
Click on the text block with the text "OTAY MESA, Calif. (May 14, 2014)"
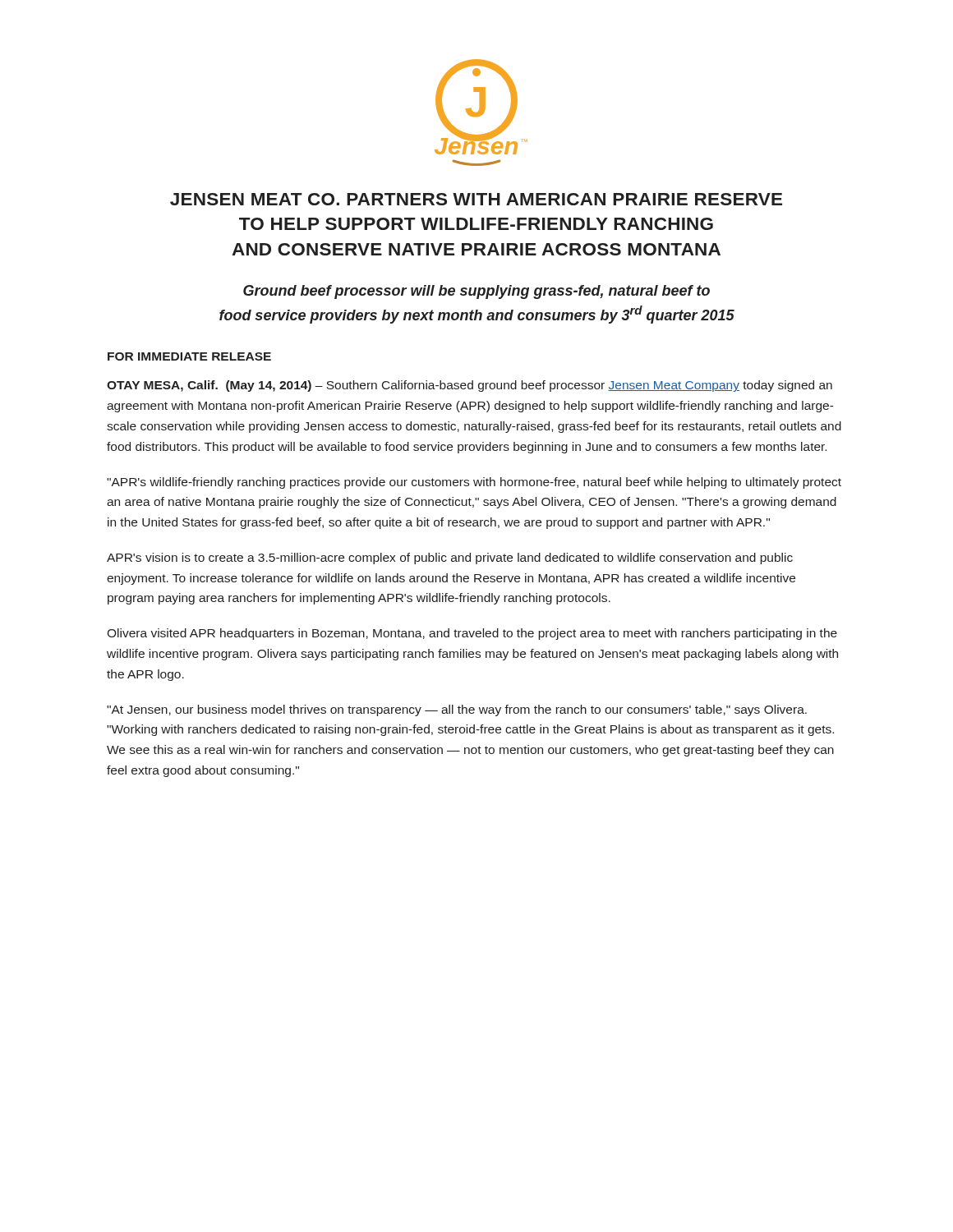[x=474, y=416]
